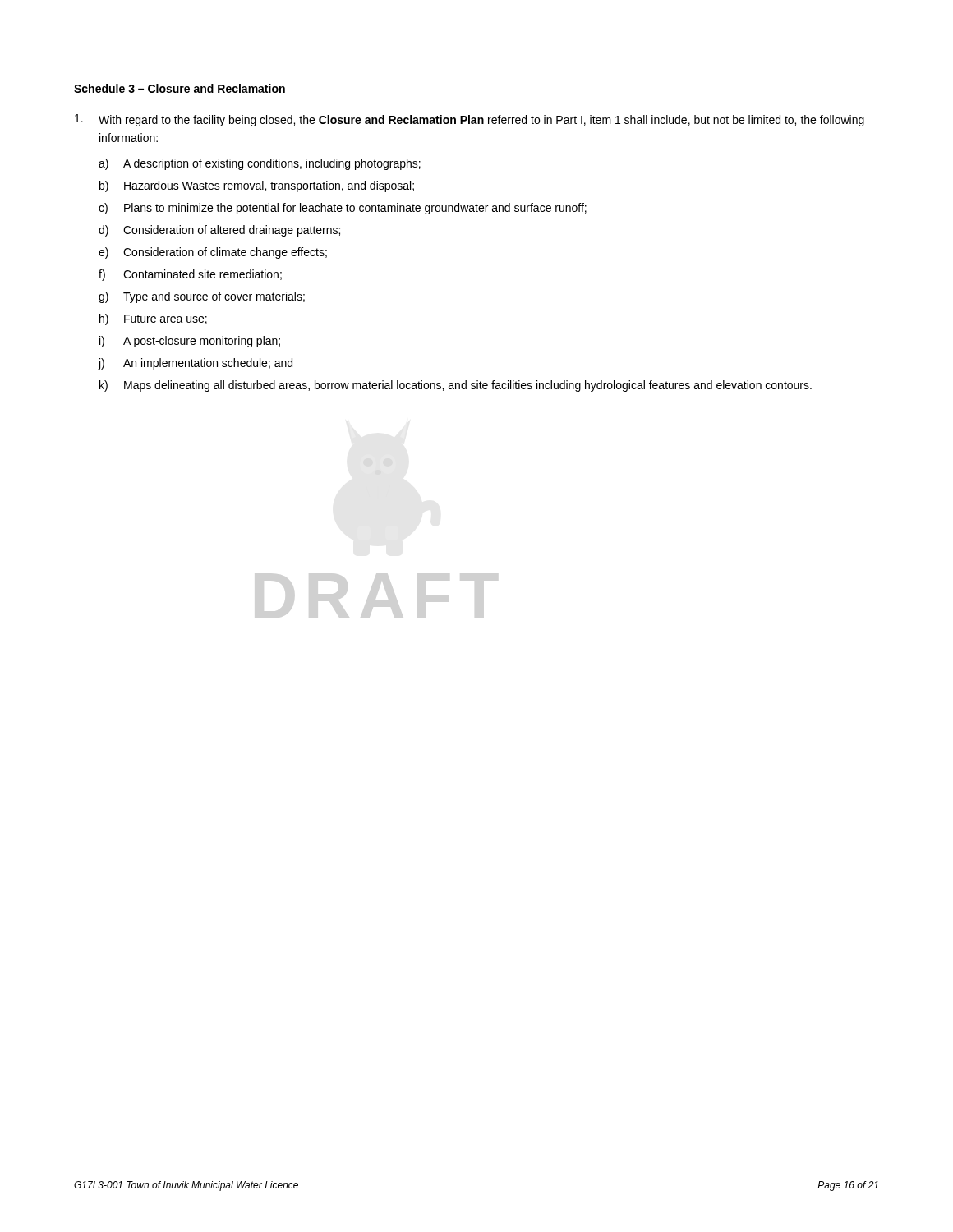Find the text starting "e) Consideration of climate change effects;"
The height and width of the screenshot is (1232, 953).
(213, 253)
